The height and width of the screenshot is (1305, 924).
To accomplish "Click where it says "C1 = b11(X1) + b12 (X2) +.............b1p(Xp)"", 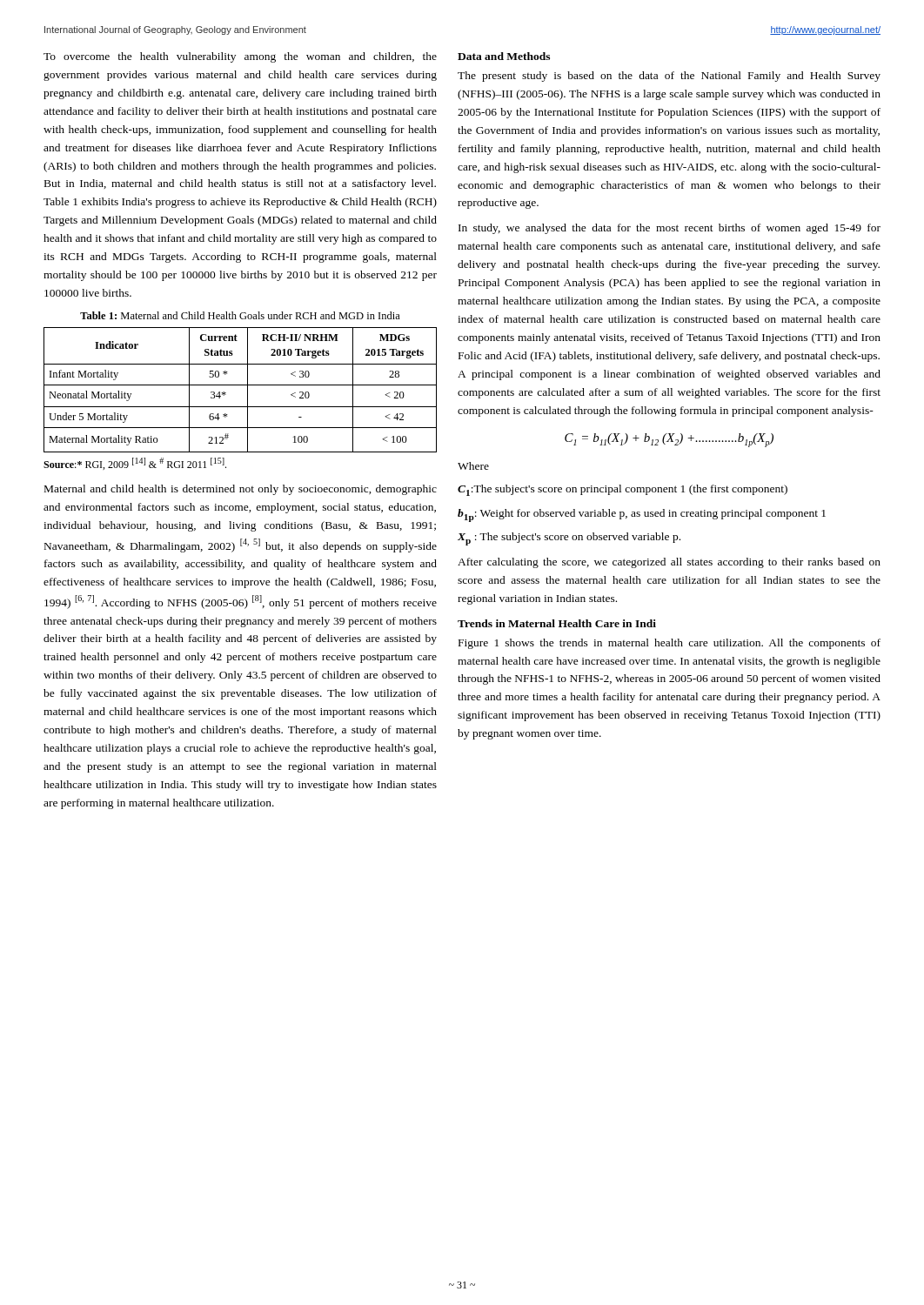I will [x=669, y=438].
